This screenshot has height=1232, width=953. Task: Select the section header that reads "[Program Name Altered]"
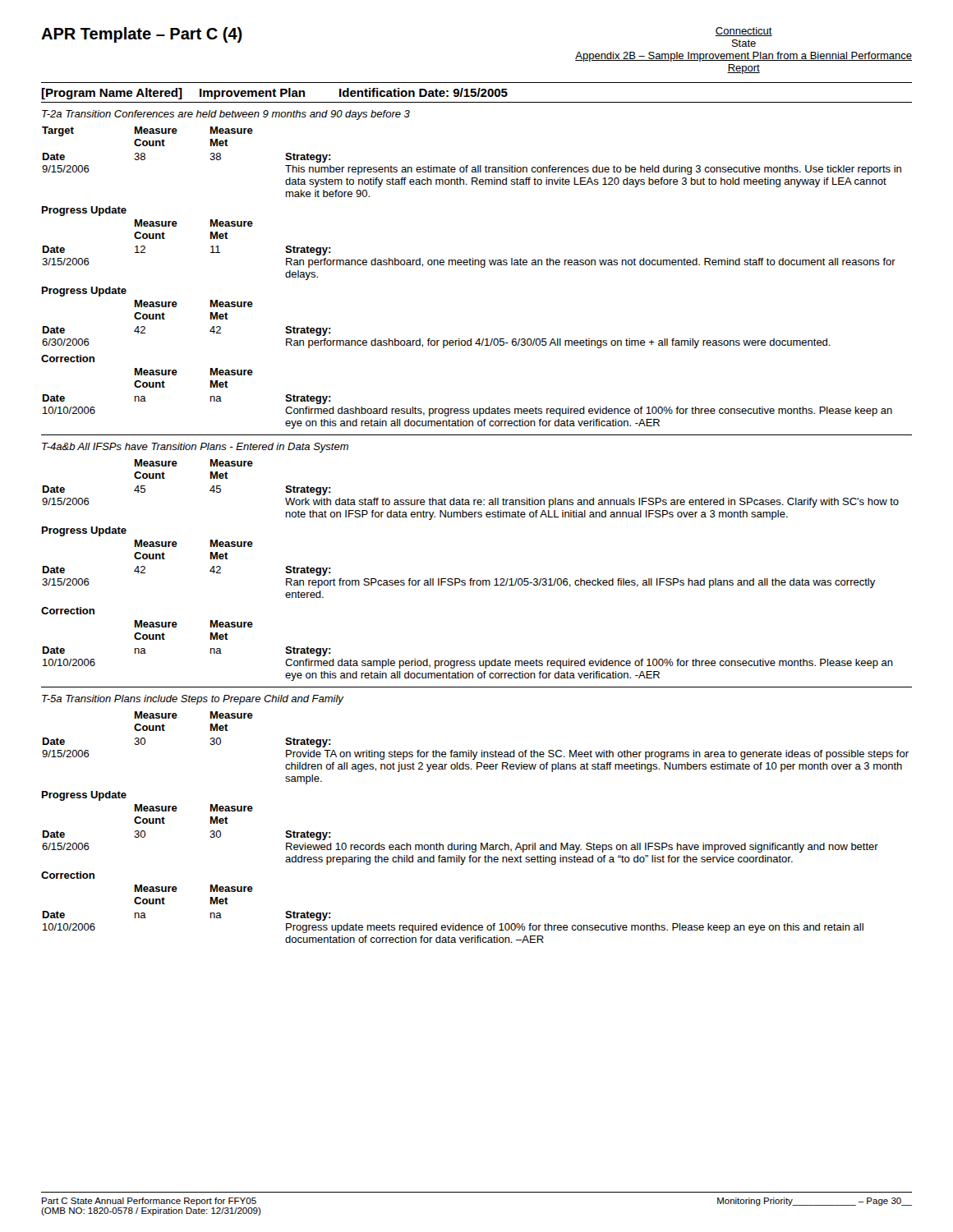(x=274, y=92)
